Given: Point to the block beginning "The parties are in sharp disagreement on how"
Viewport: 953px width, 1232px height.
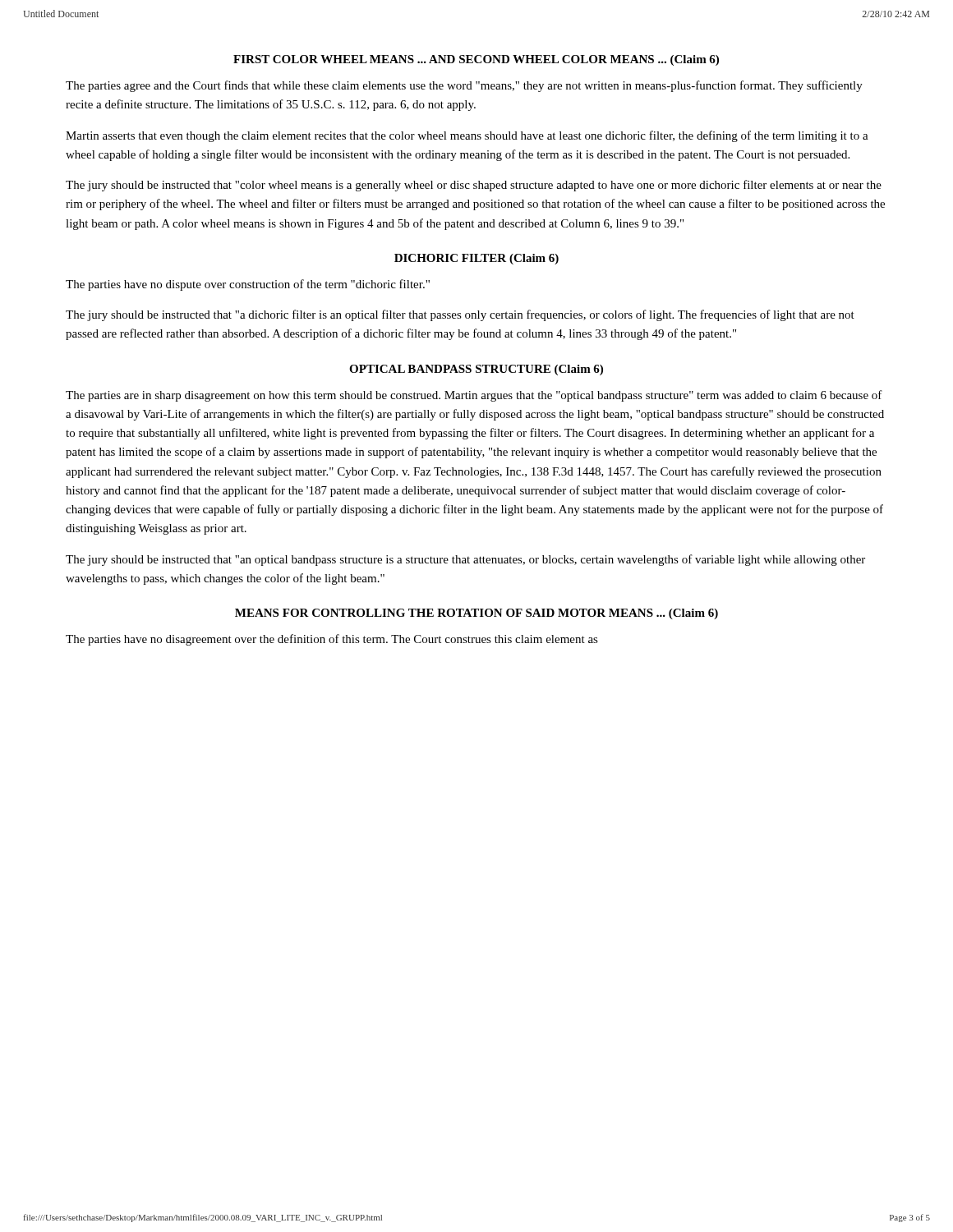Looking at the screenshot, I should coord(475,462).
